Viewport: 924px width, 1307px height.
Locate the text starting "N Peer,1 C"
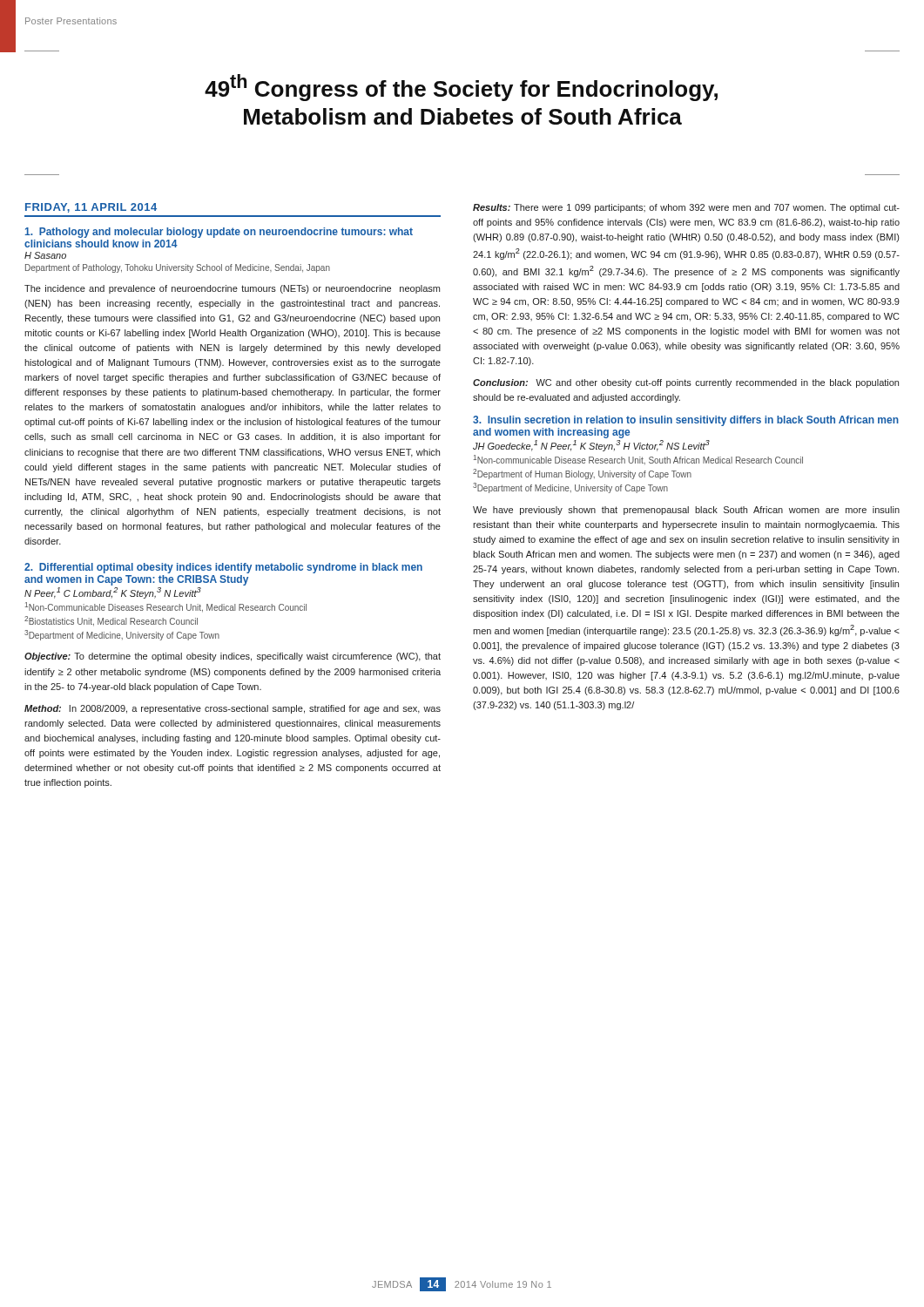click(113, 592)
